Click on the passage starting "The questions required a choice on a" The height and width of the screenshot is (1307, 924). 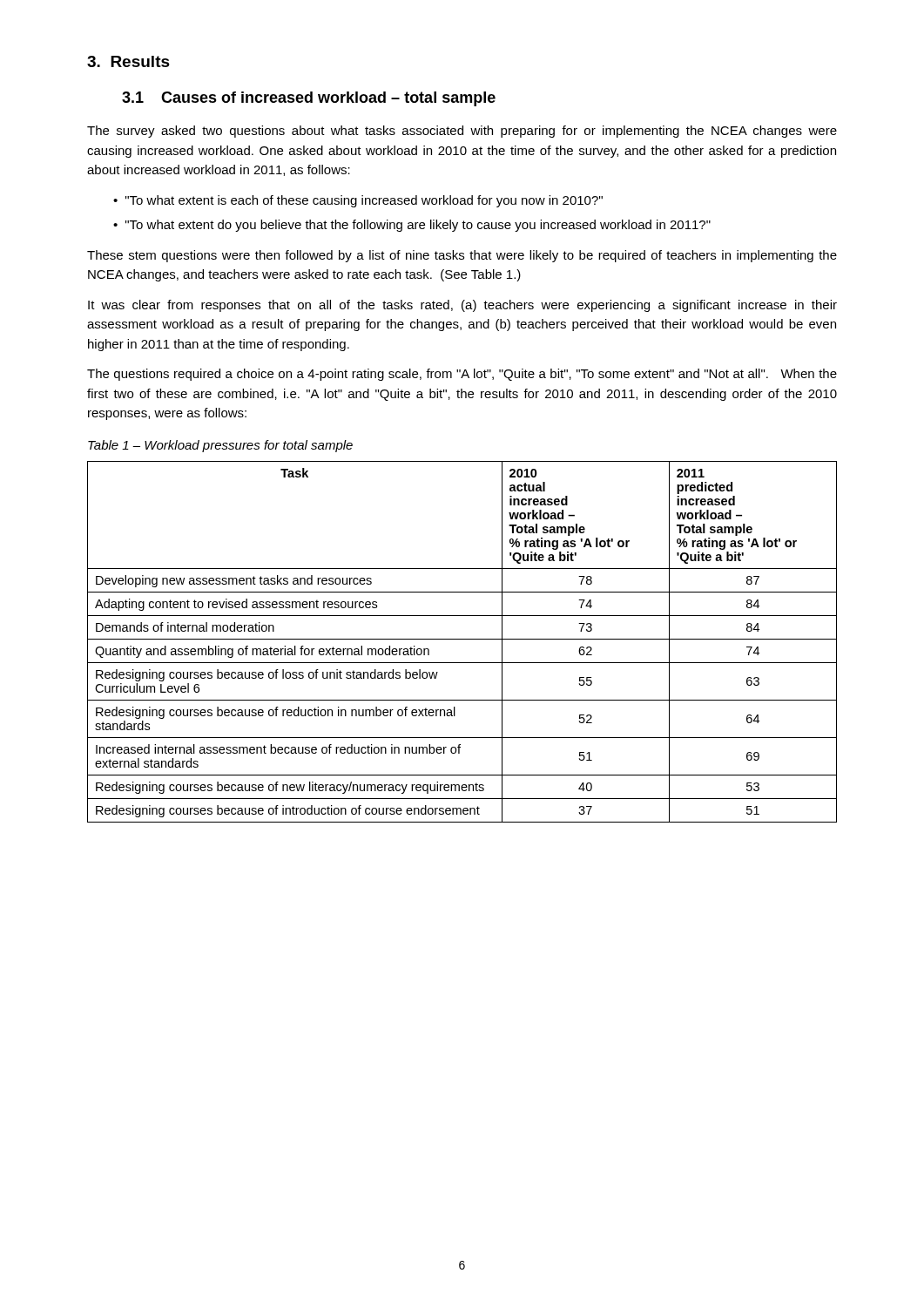462,393
